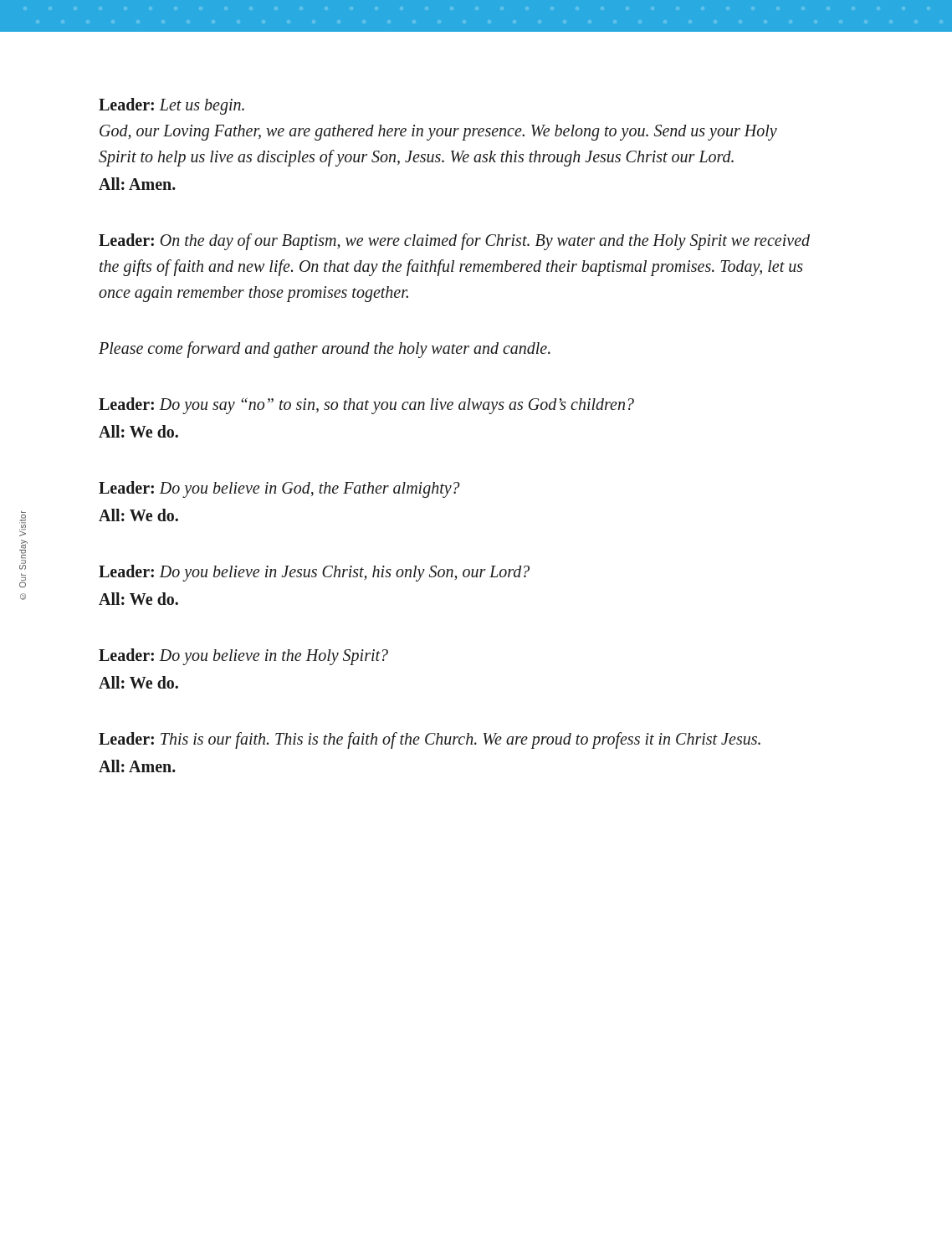Locate the text block containing "Leader: This is our"
The image size is (952, 1255).
[458, 755]
